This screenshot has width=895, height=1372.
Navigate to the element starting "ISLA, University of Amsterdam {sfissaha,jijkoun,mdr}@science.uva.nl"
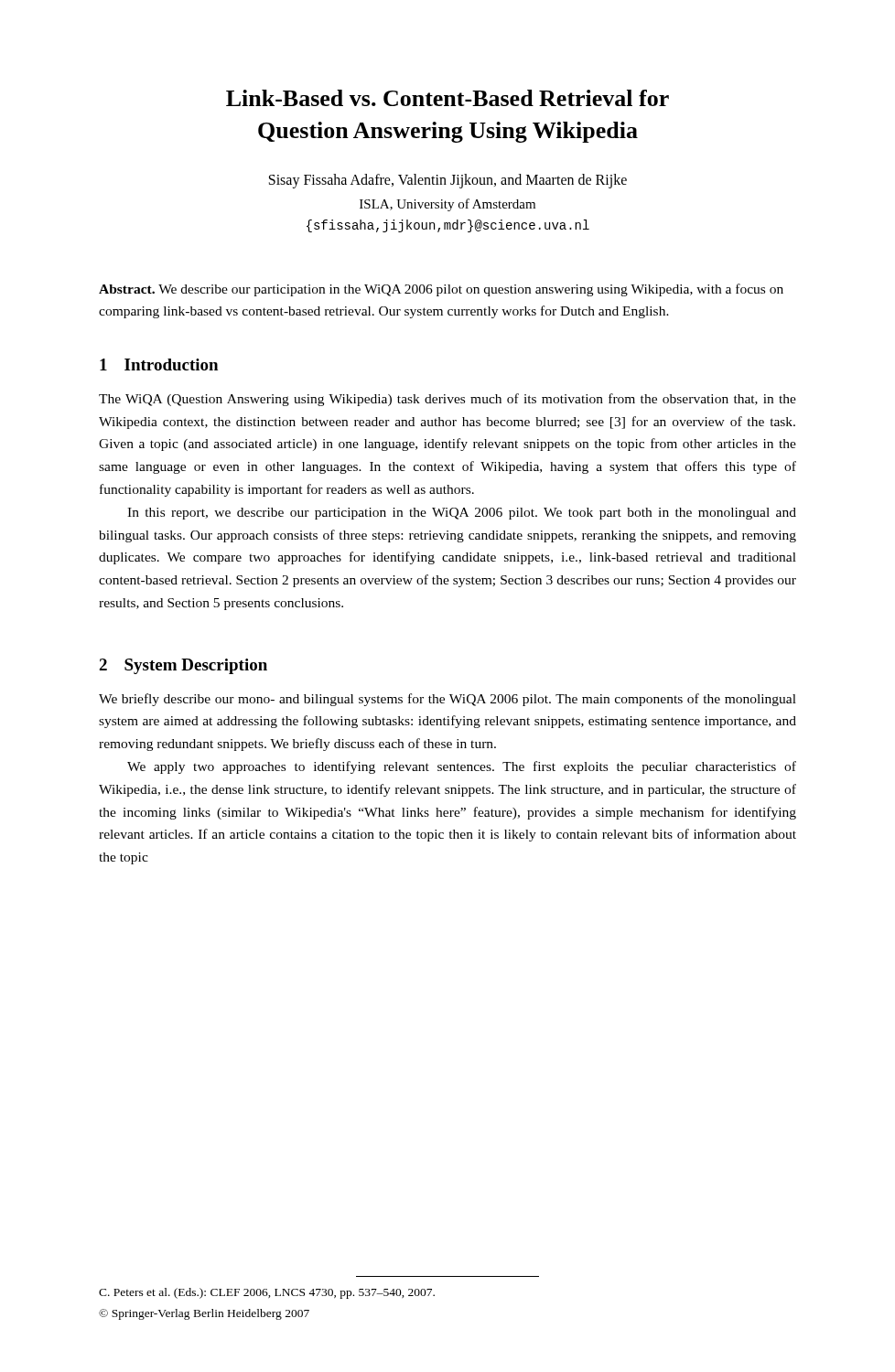click(448, 215)
